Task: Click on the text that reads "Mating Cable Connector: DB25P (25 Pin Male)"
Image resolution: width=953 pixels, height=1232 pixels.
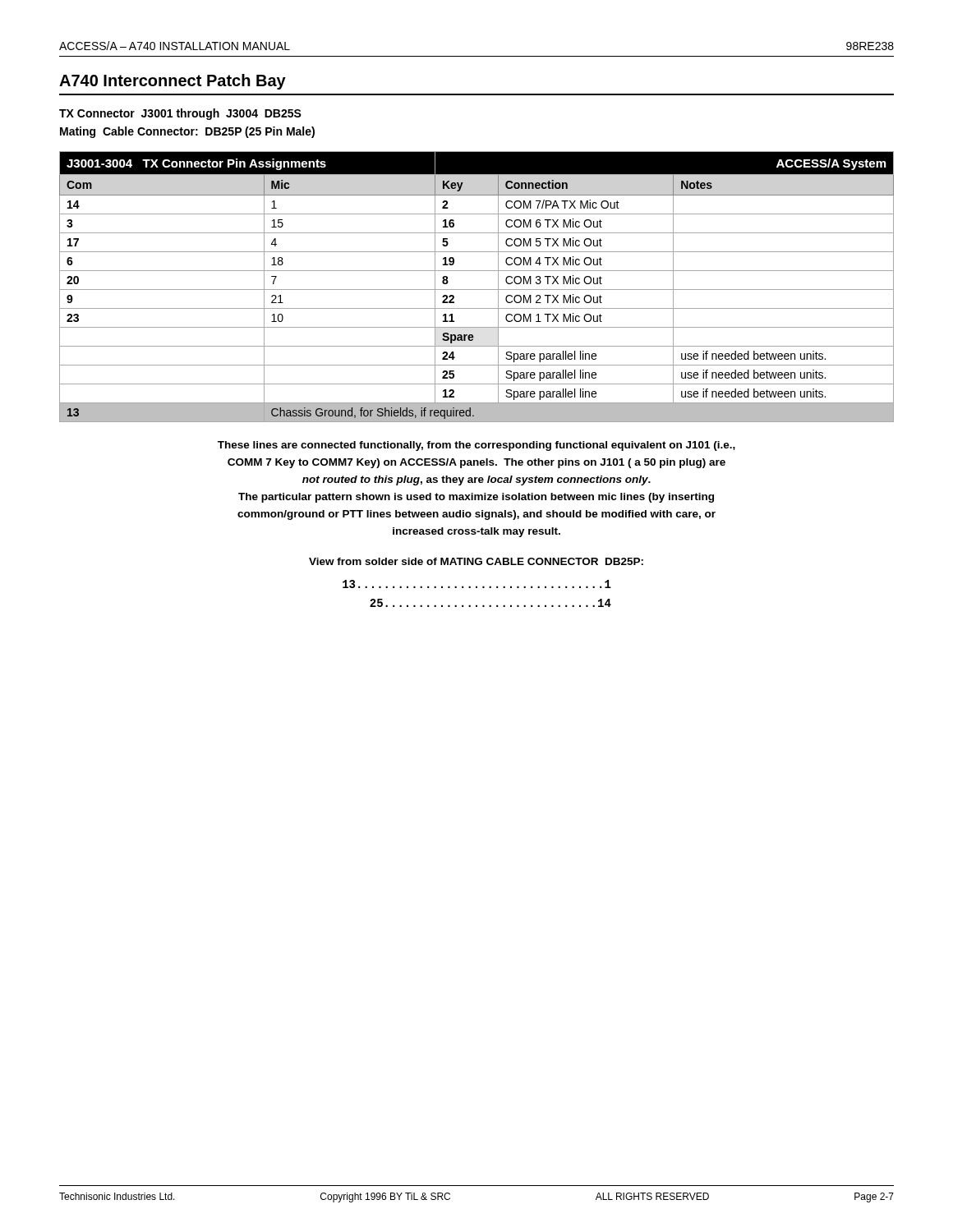Action: pos(187,131)
